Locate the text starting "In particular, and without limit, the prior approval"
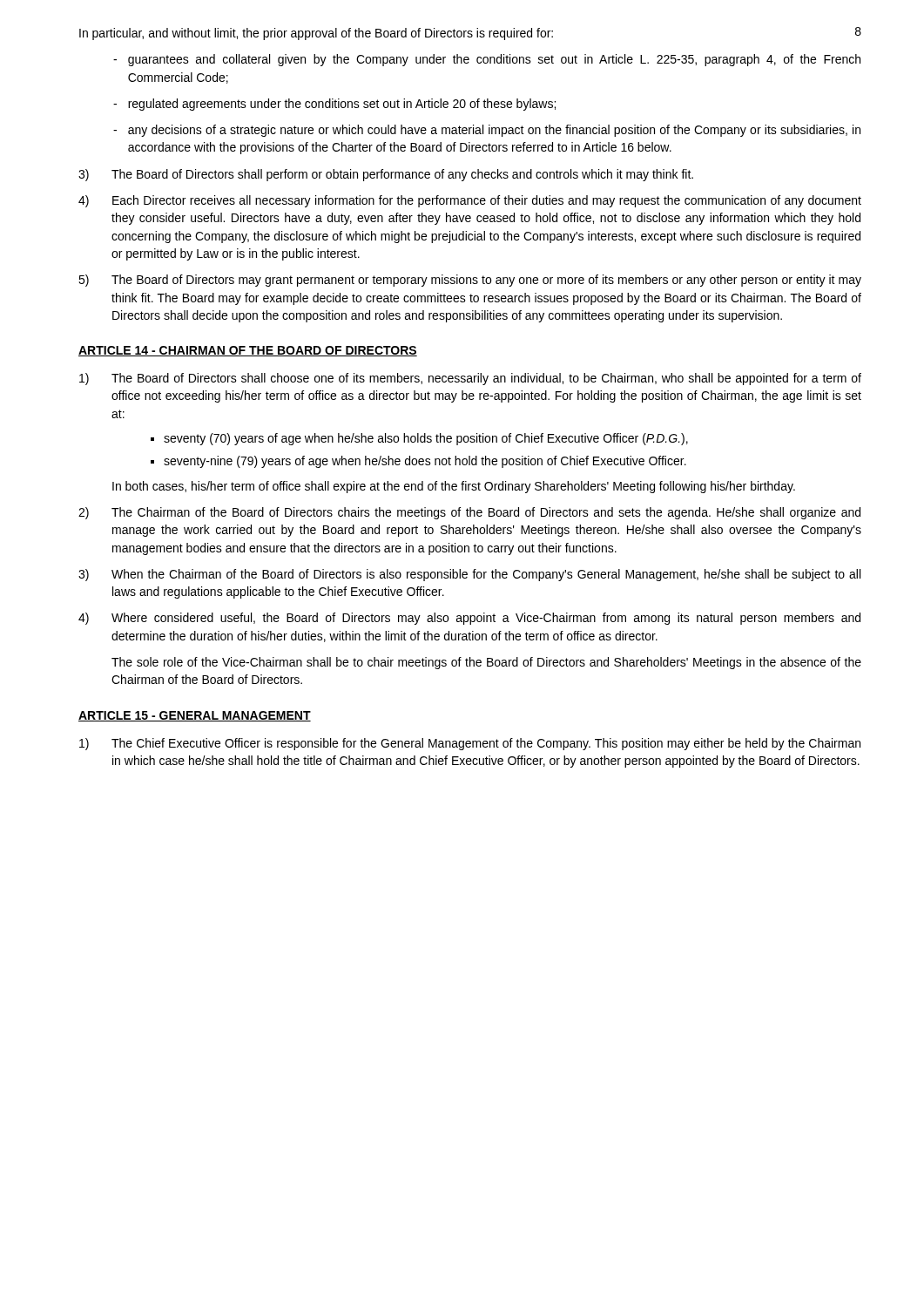The width and height of the screenshot is (924, 1307). (x=316, y=33)
